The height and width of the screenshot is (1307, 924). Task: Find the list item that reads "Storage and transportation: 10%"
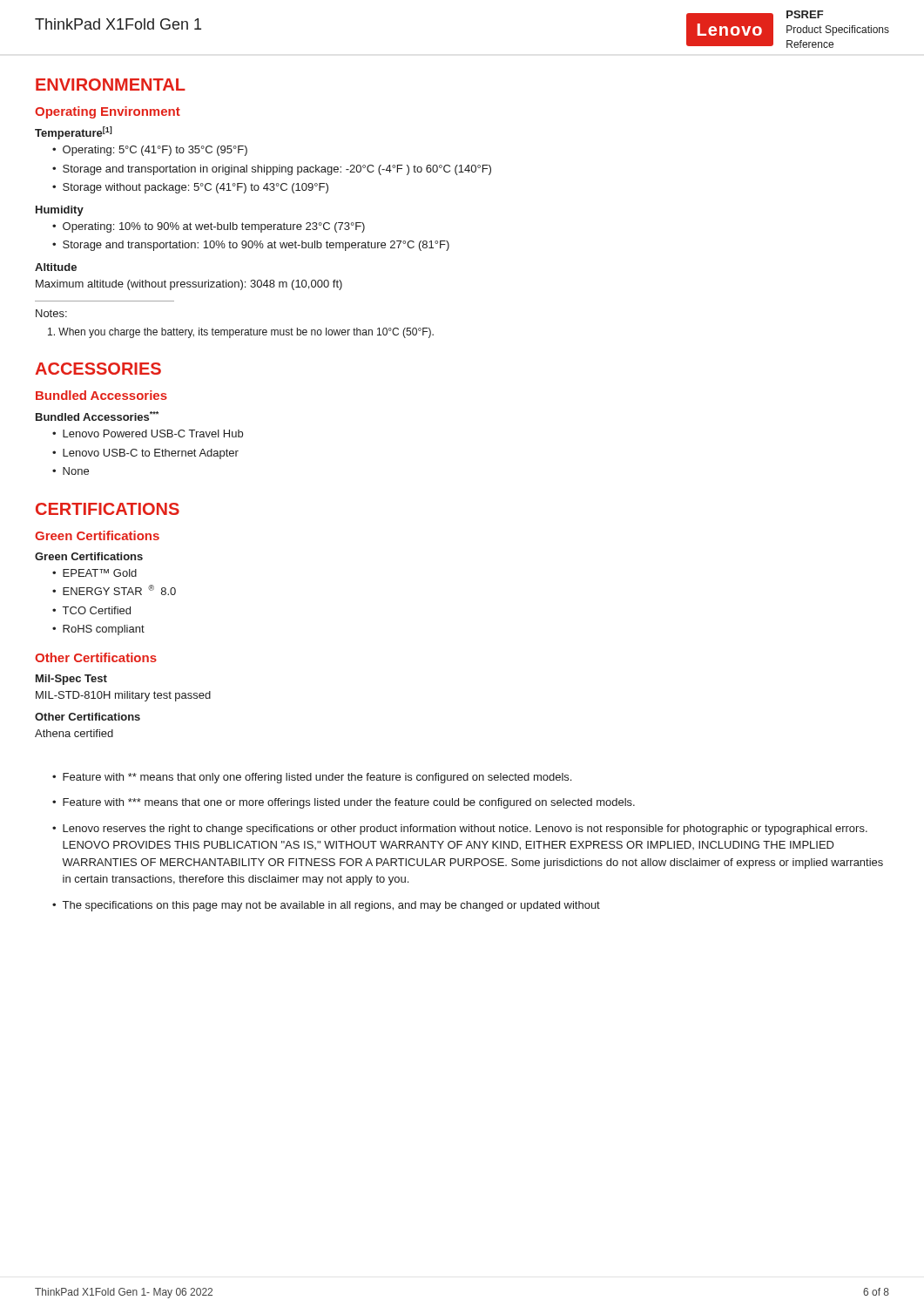pos(256,245)
